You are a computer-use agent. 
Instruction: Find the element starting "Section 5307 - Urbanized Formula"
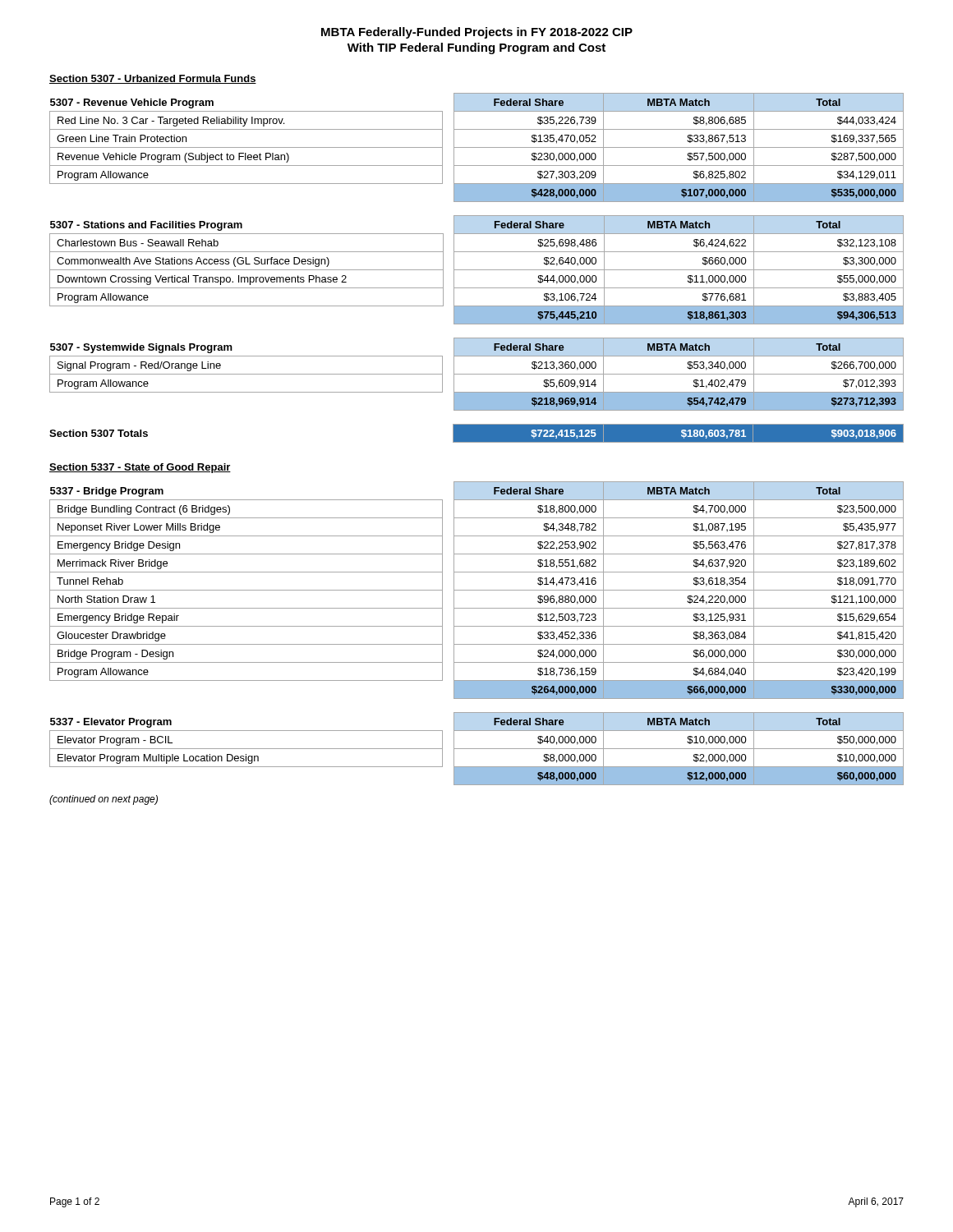pyautogui.click(x=153, y=78)
